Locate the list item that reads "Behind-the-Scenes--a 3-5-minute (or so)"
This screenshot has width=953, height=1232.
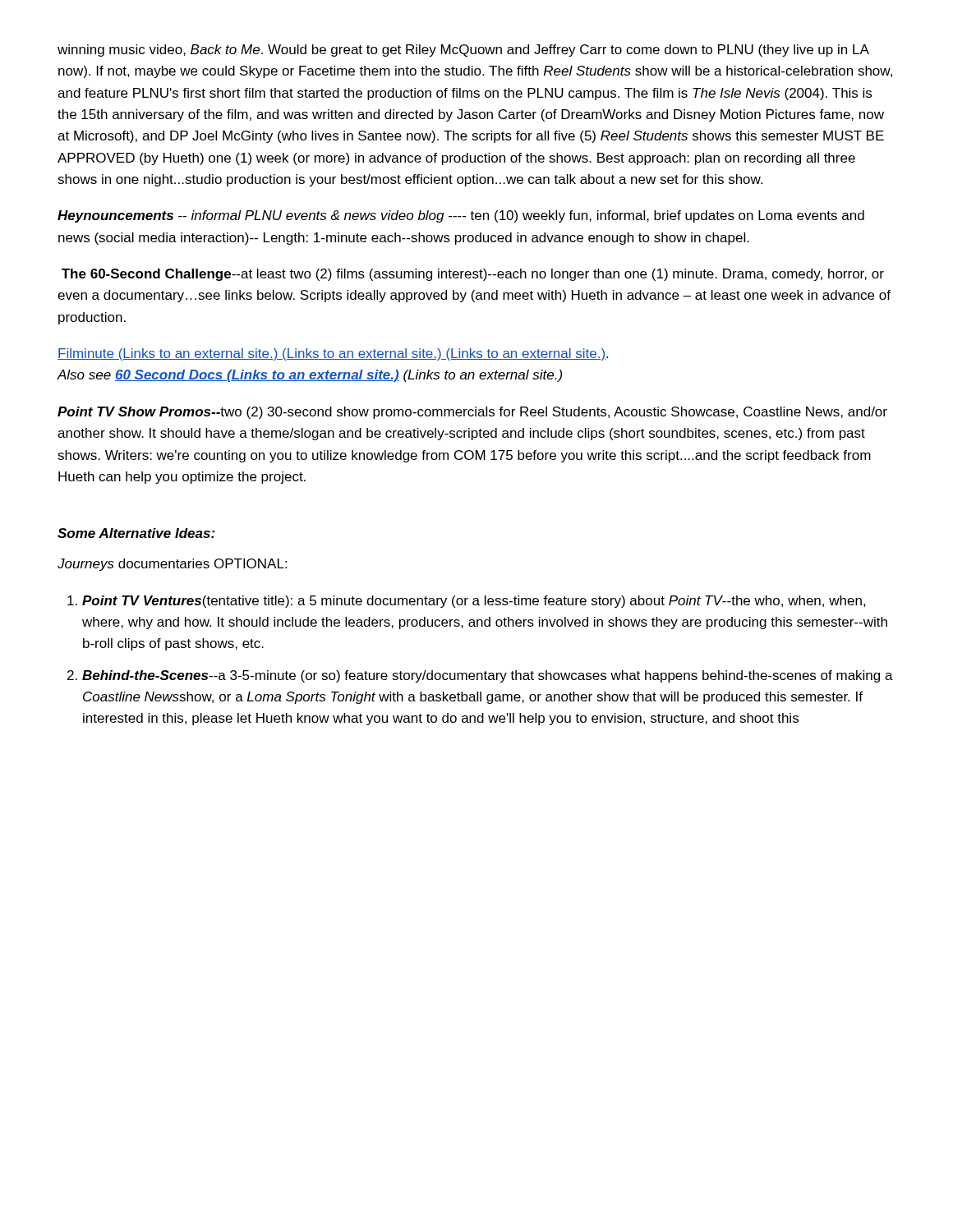[x=487, y=697]
